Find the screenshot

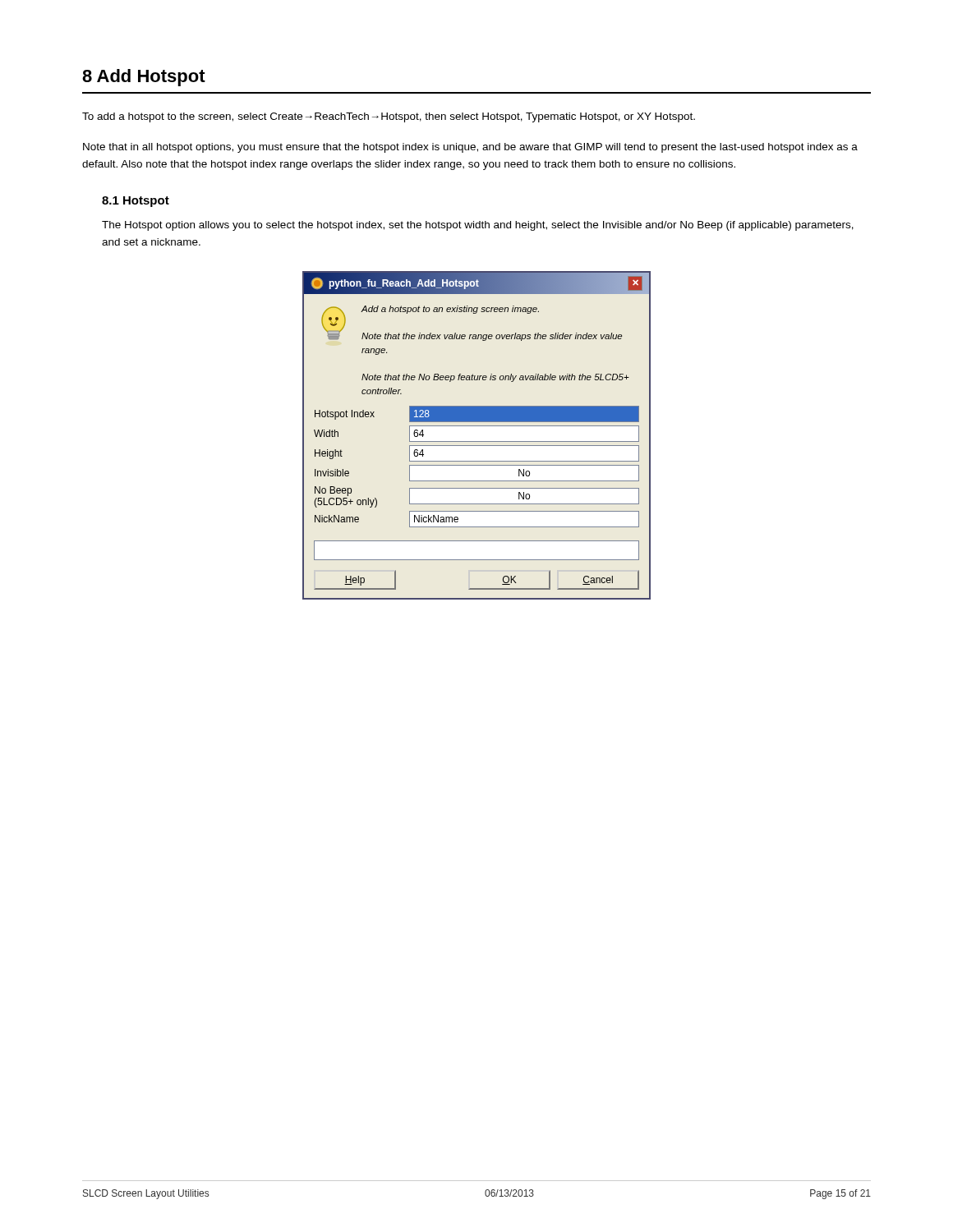pos(476,435)
